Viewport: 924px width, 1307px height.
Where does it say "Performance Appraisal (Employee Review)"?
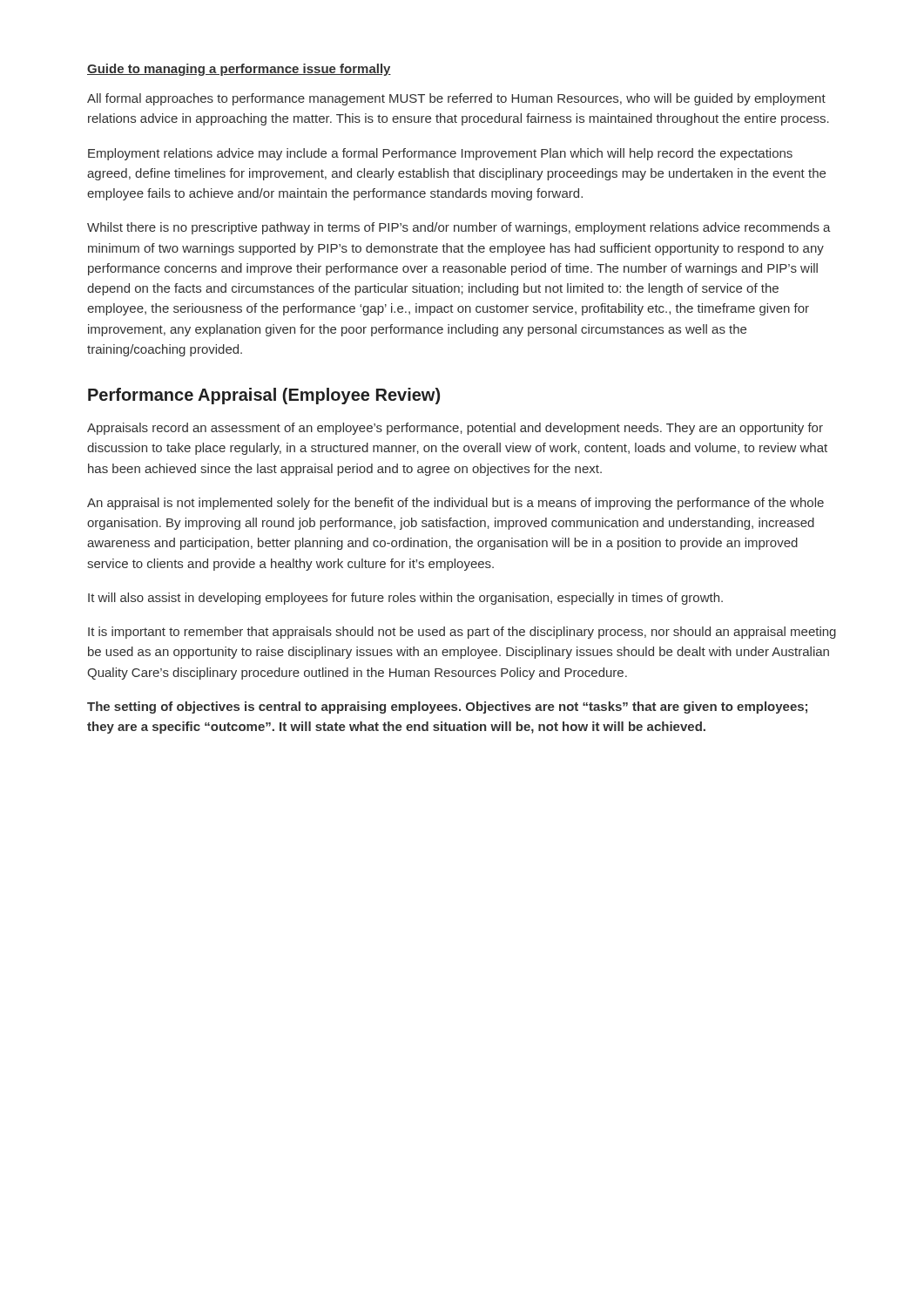264,395
